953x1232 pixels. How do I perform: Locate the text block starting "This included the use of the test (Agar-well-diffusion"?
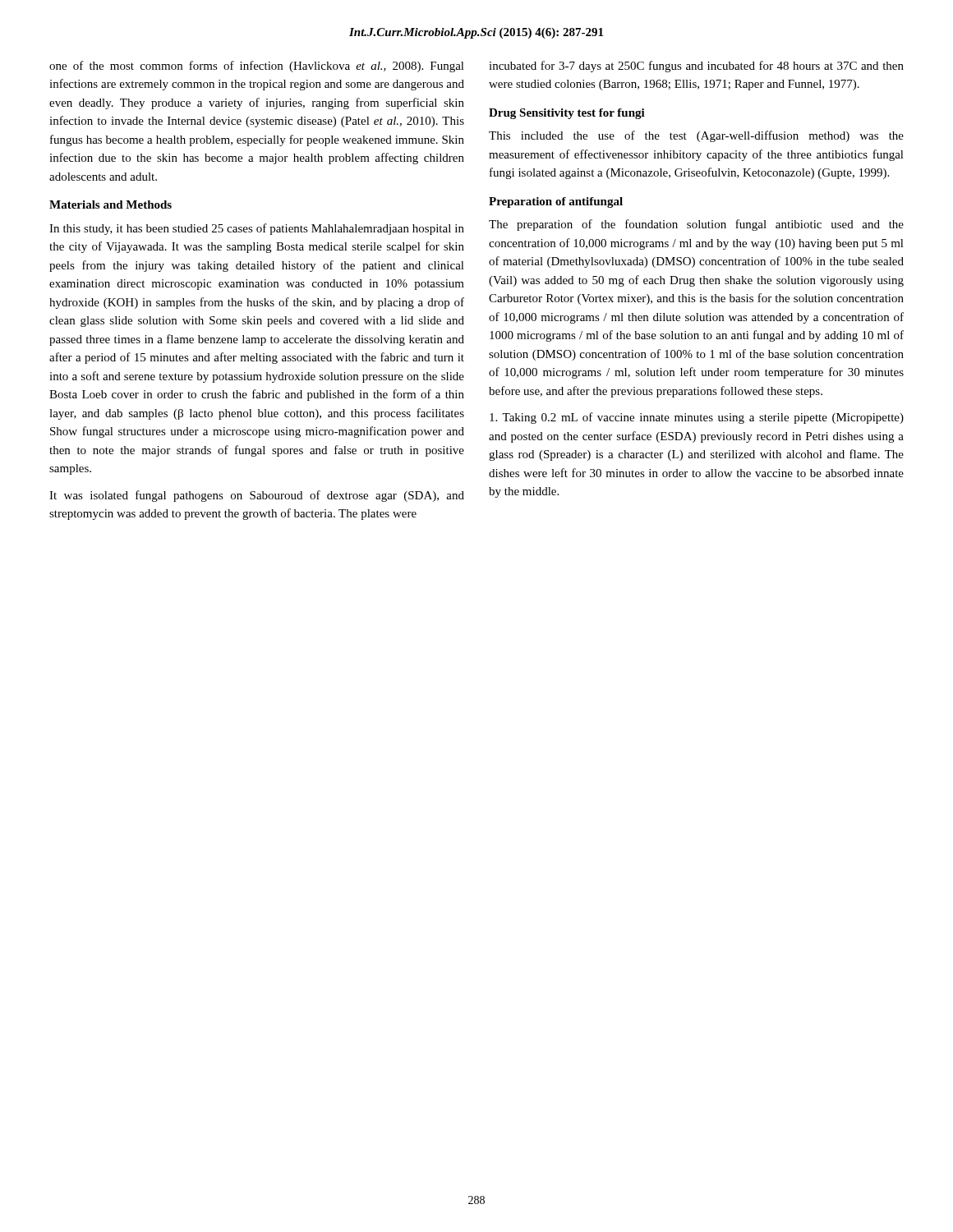click(696, 154)
